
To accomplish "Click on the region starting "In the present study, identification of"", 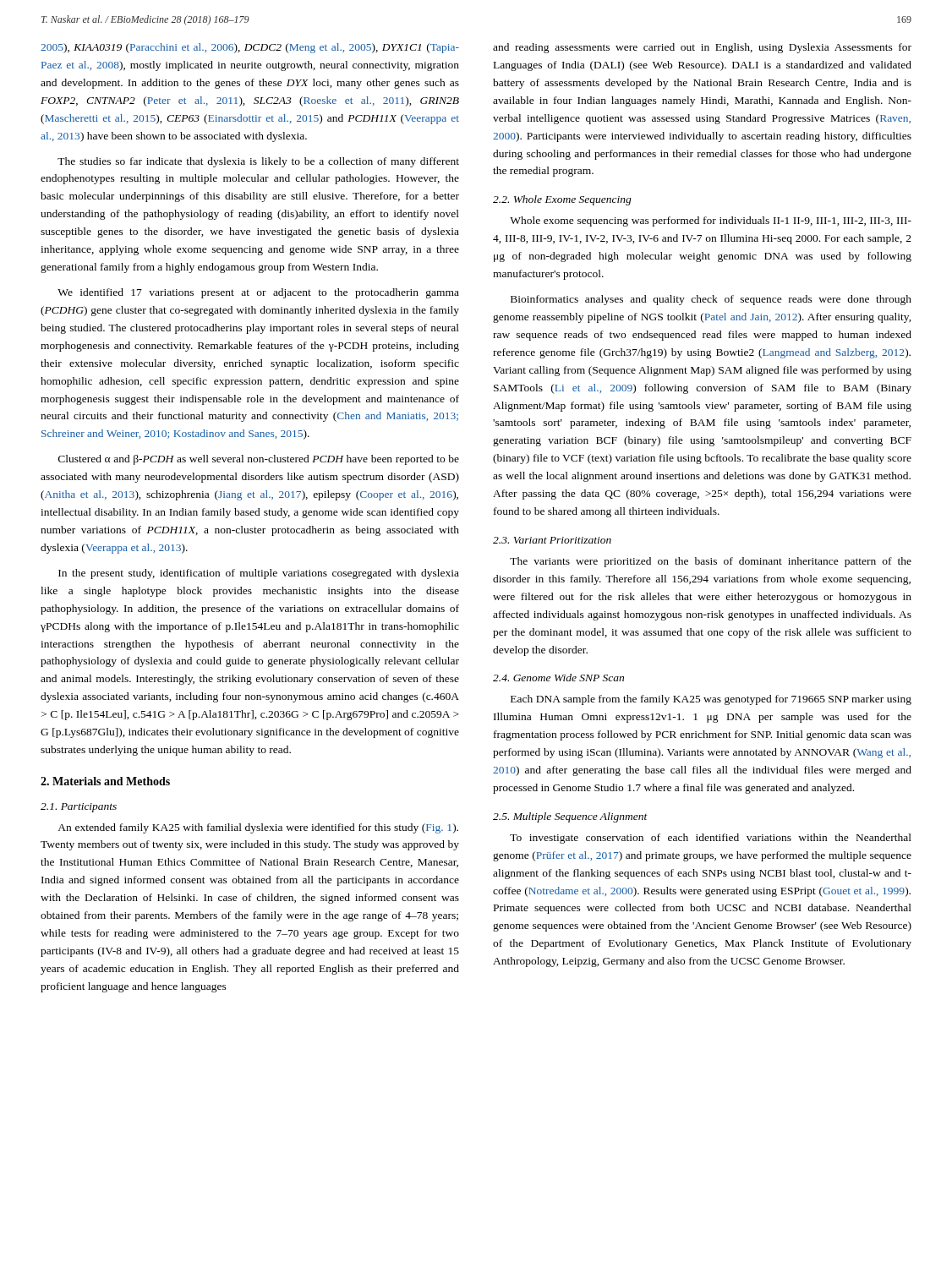I will click(x=250, y=661).
